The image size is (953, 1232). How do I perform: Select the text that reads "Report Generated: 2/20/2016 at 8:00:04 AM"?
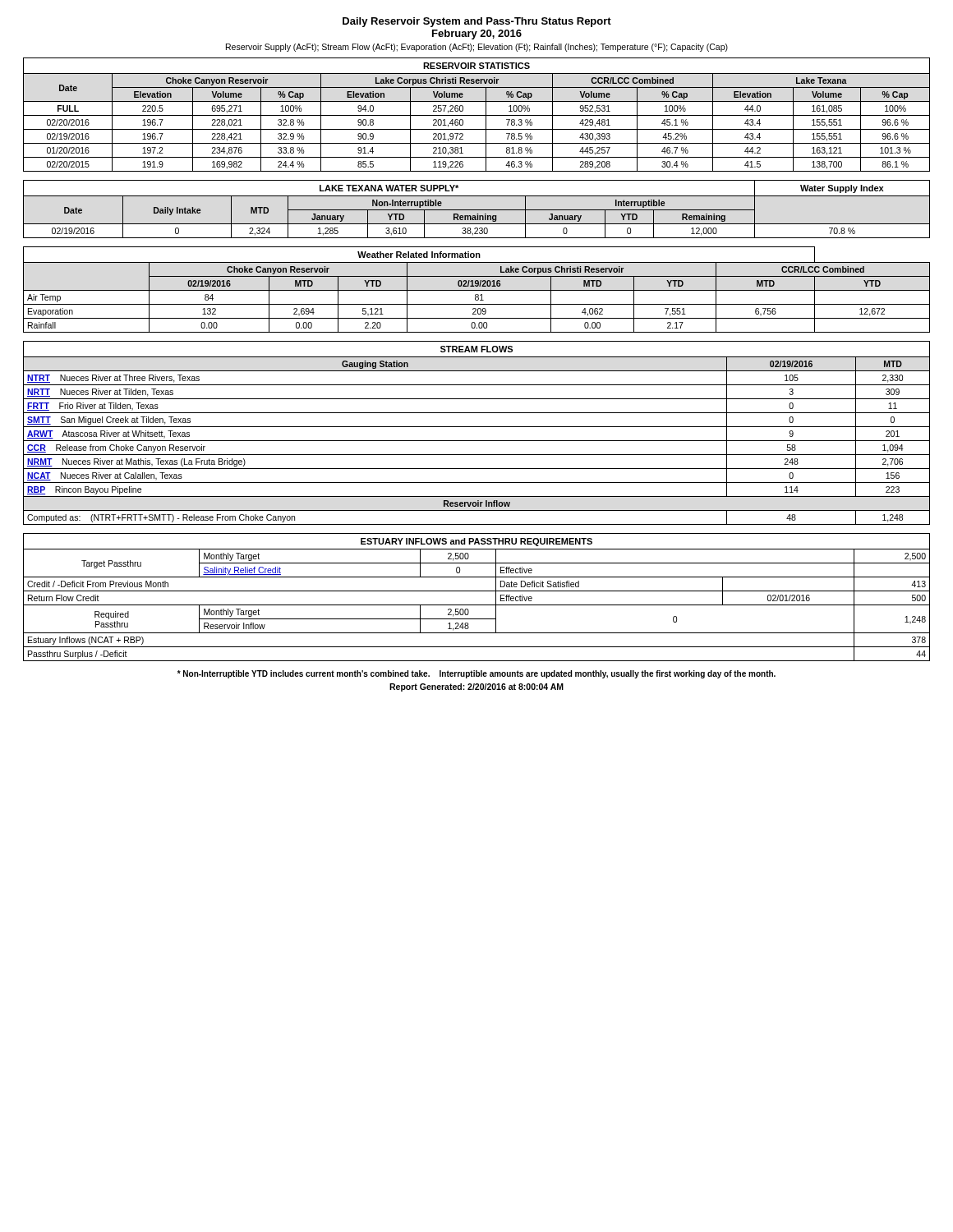point(476,687)
